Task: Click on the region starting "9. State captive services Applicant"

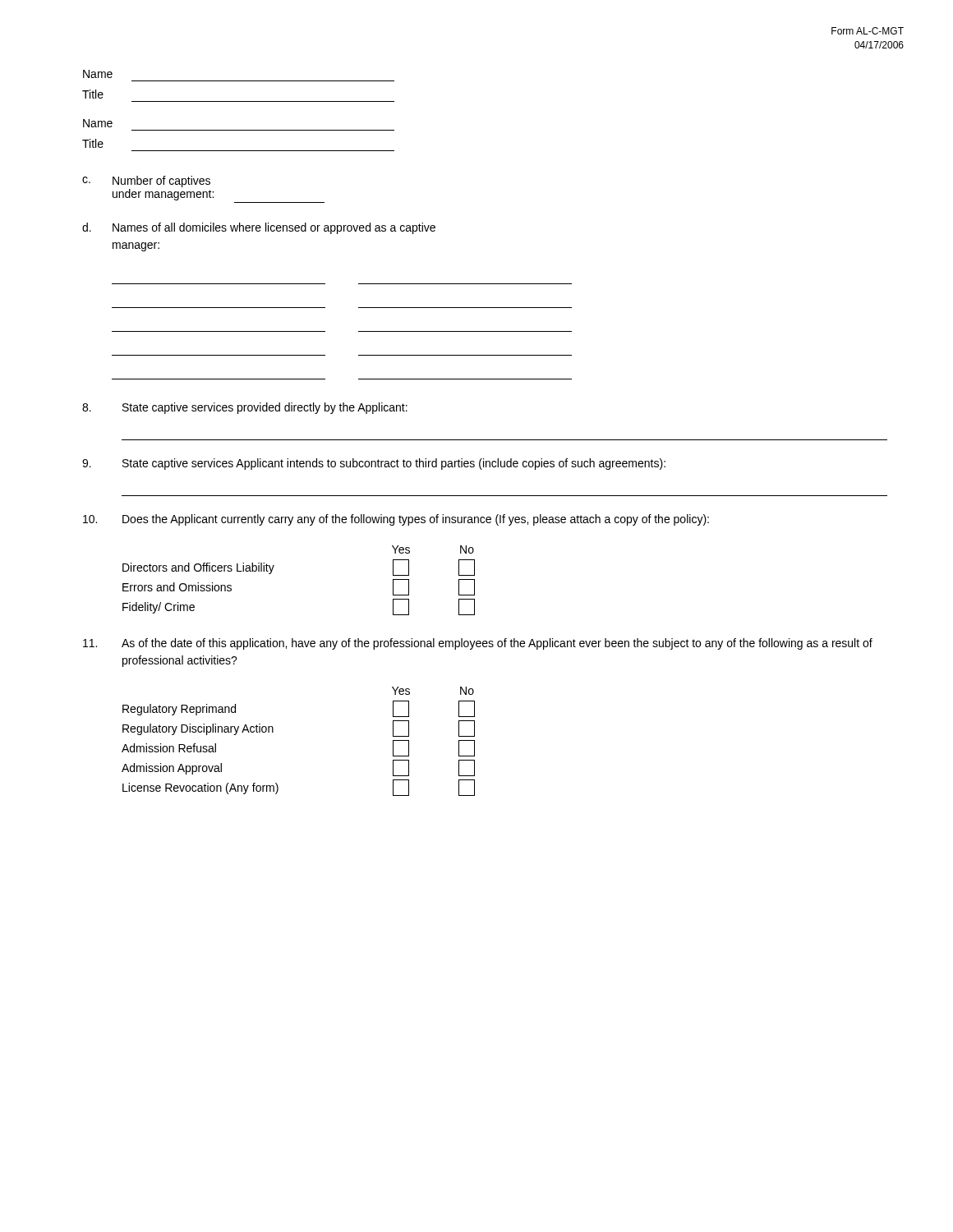Action: pos(485,476)
